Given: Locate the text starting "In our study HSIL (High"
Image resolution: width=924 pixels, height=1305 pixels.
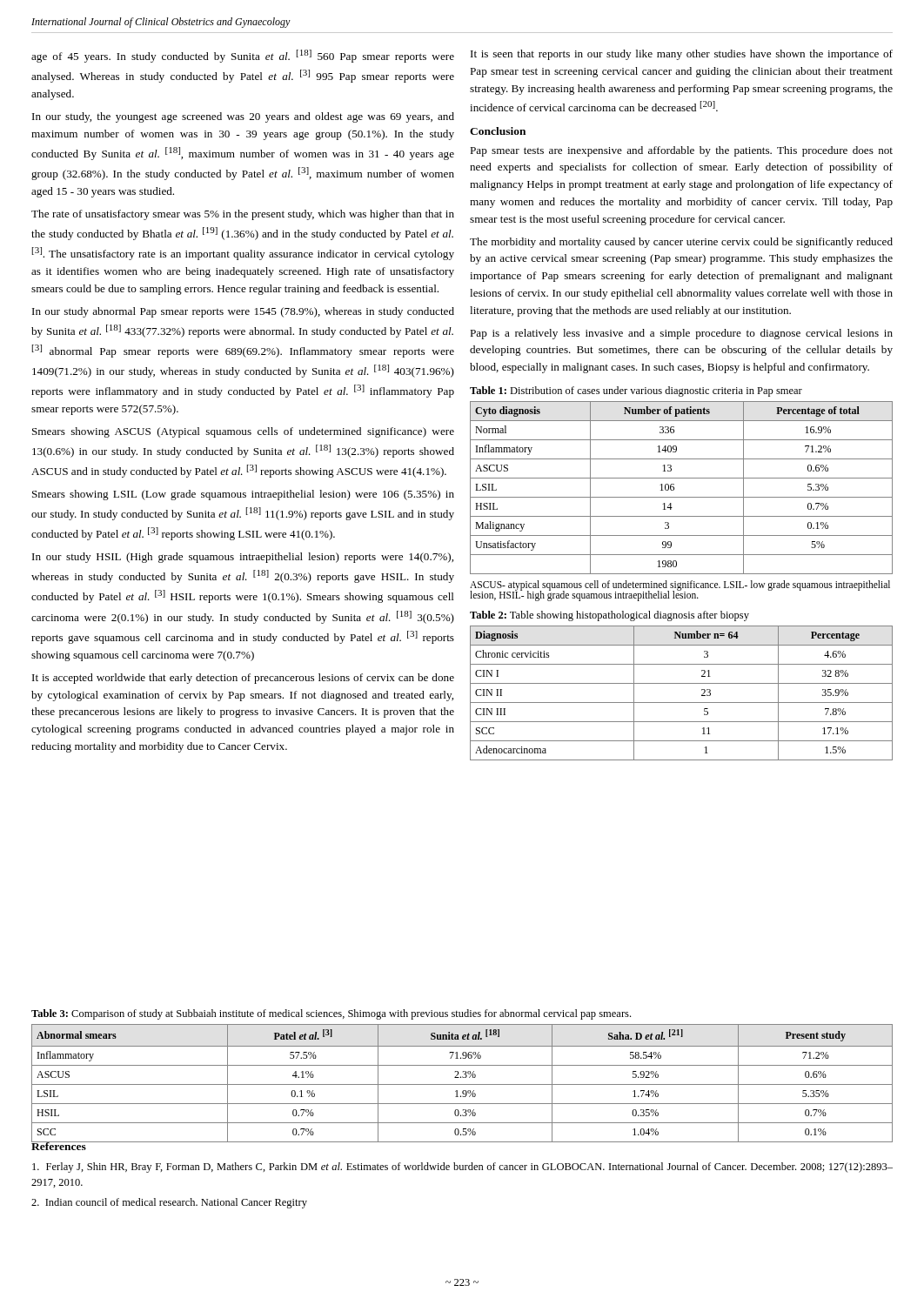Looking at the screenshot, I should (x=243, y=606).
